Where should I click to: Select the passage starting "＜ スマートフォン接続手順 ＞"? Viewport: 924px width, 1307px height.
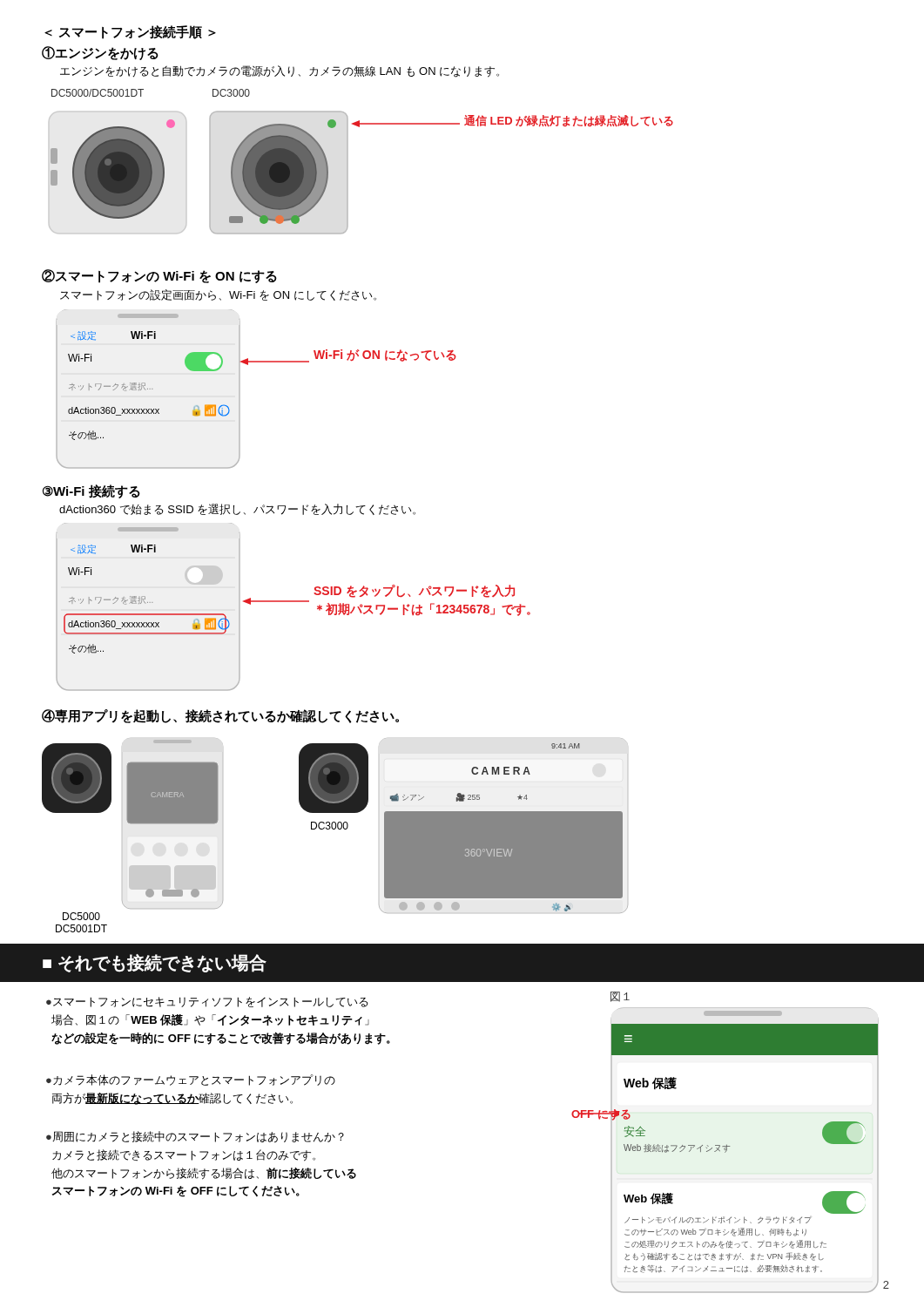(x=130, y=32)
